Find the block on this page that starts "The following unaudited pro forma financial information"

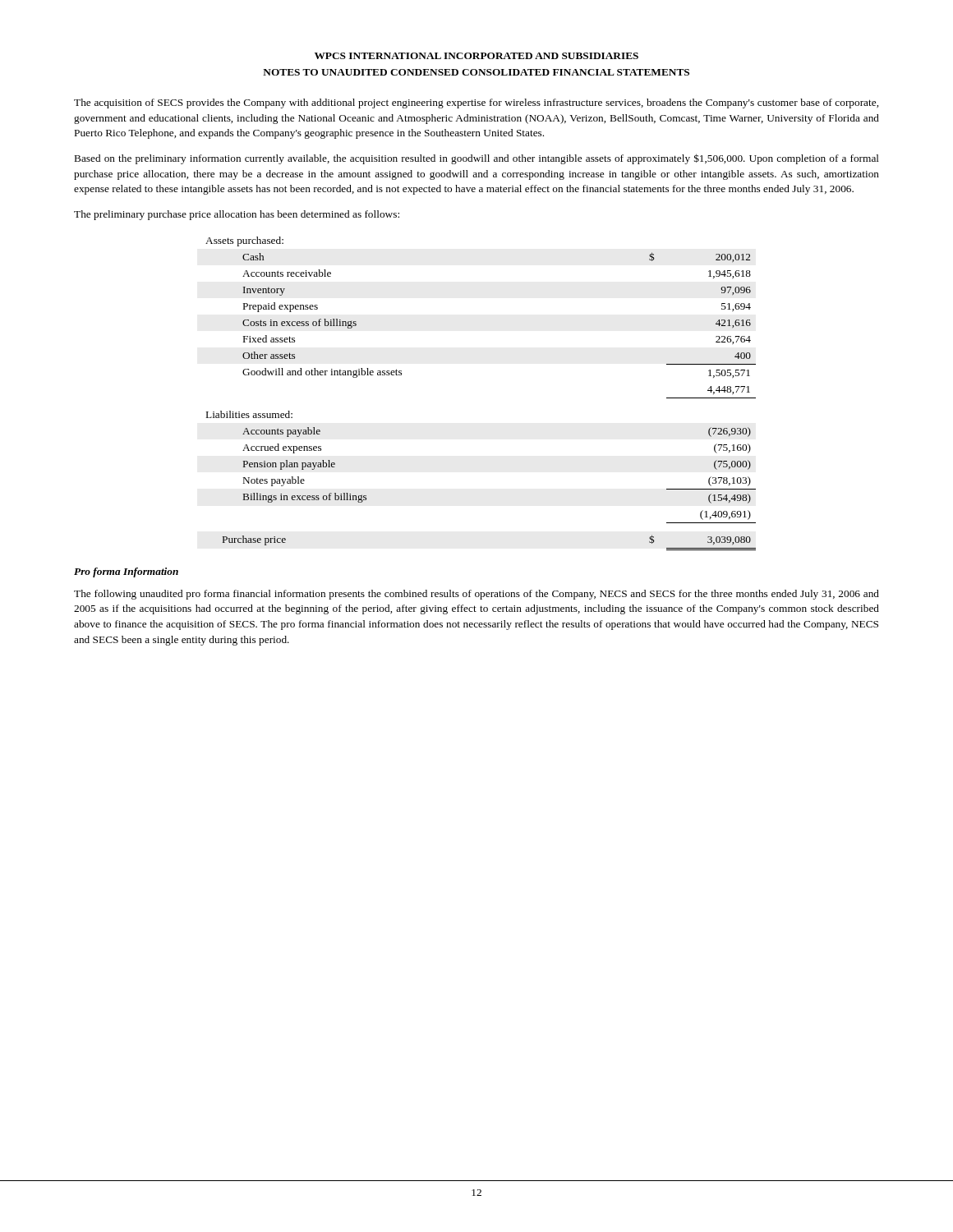pos(476,616)
